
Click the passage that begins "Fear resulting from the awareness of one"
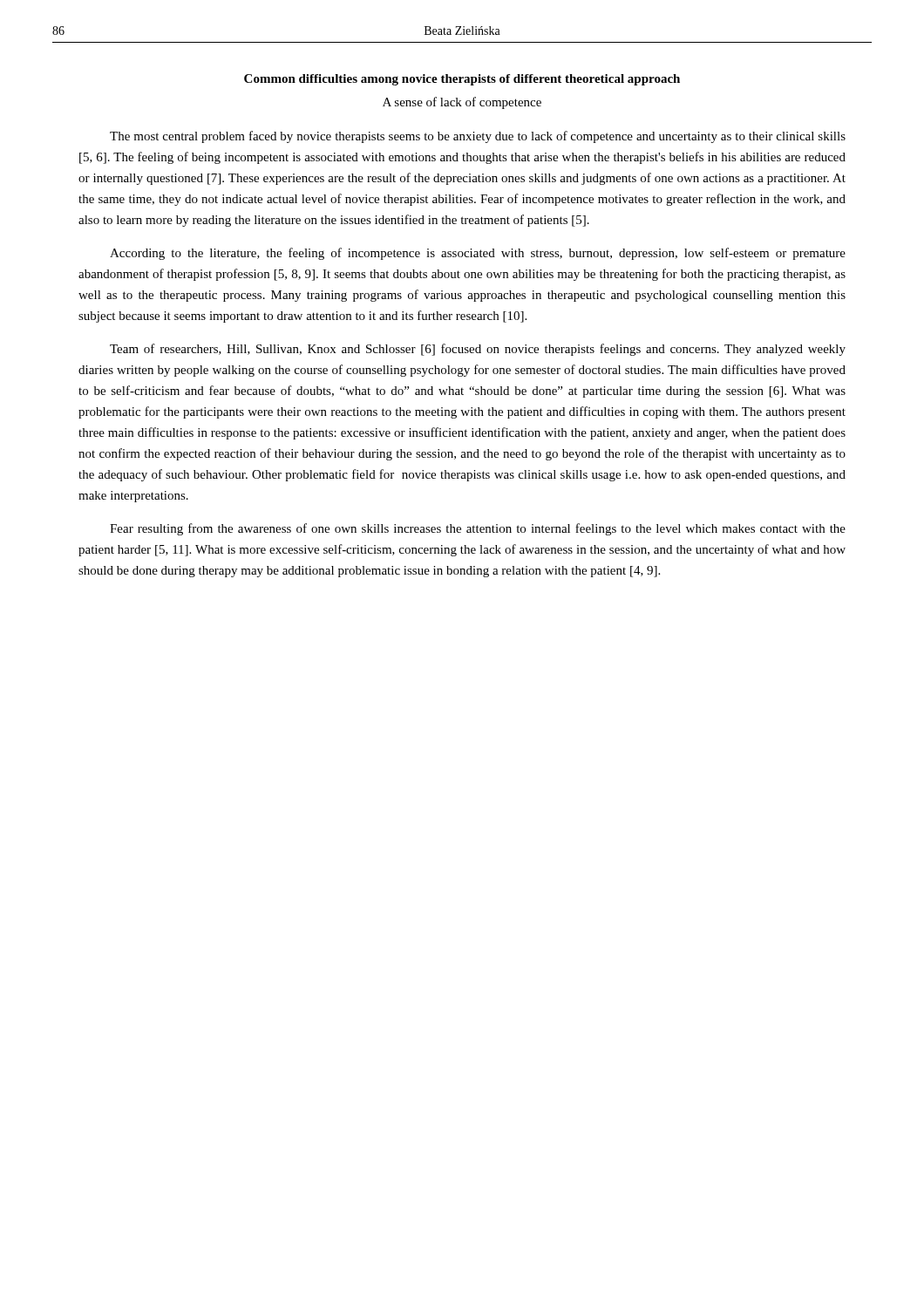pos(462,549)
